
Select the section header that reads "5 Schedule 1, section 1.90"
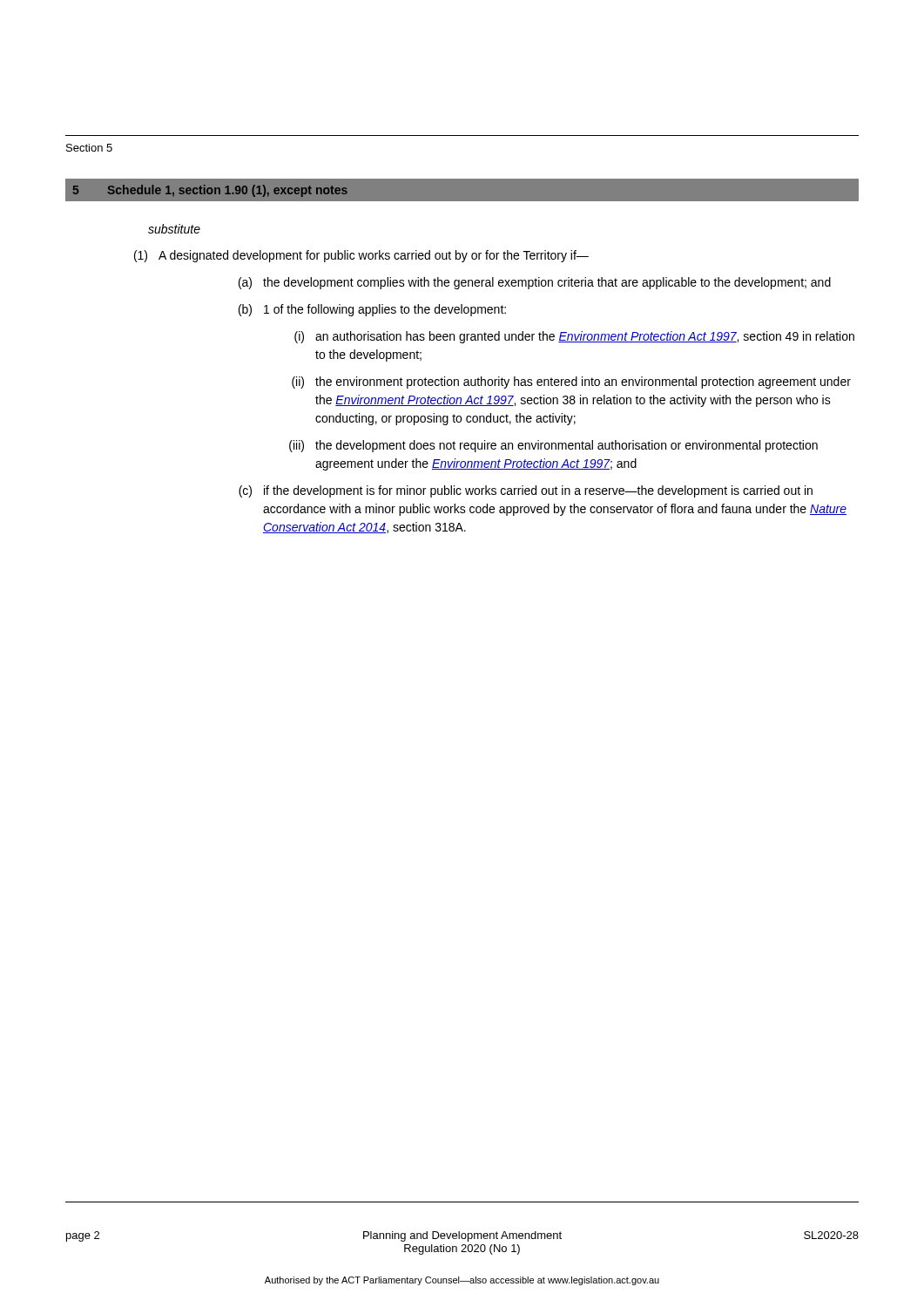[x=210, y=190]
